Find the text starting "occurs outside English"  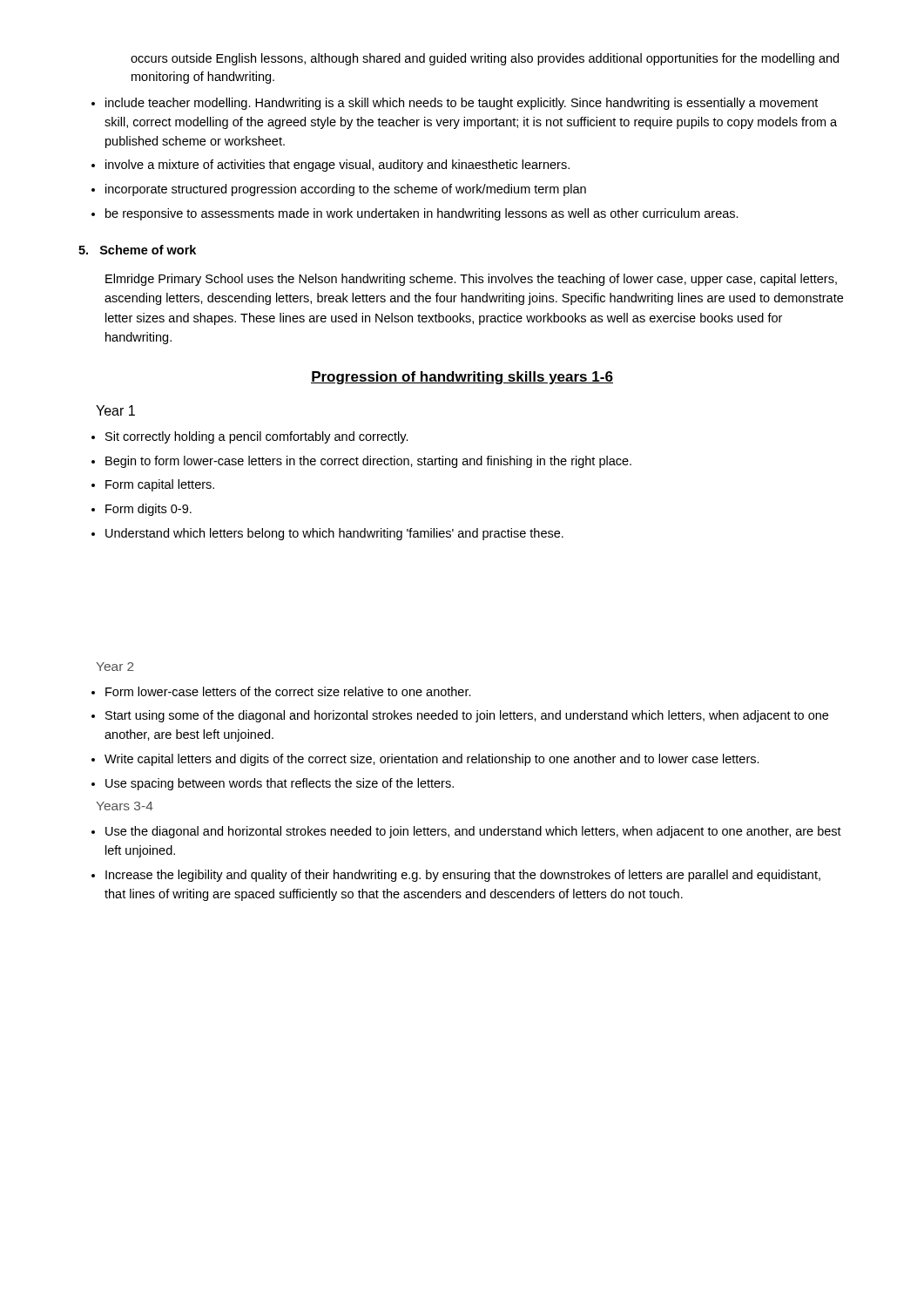(x=488, y=68)
